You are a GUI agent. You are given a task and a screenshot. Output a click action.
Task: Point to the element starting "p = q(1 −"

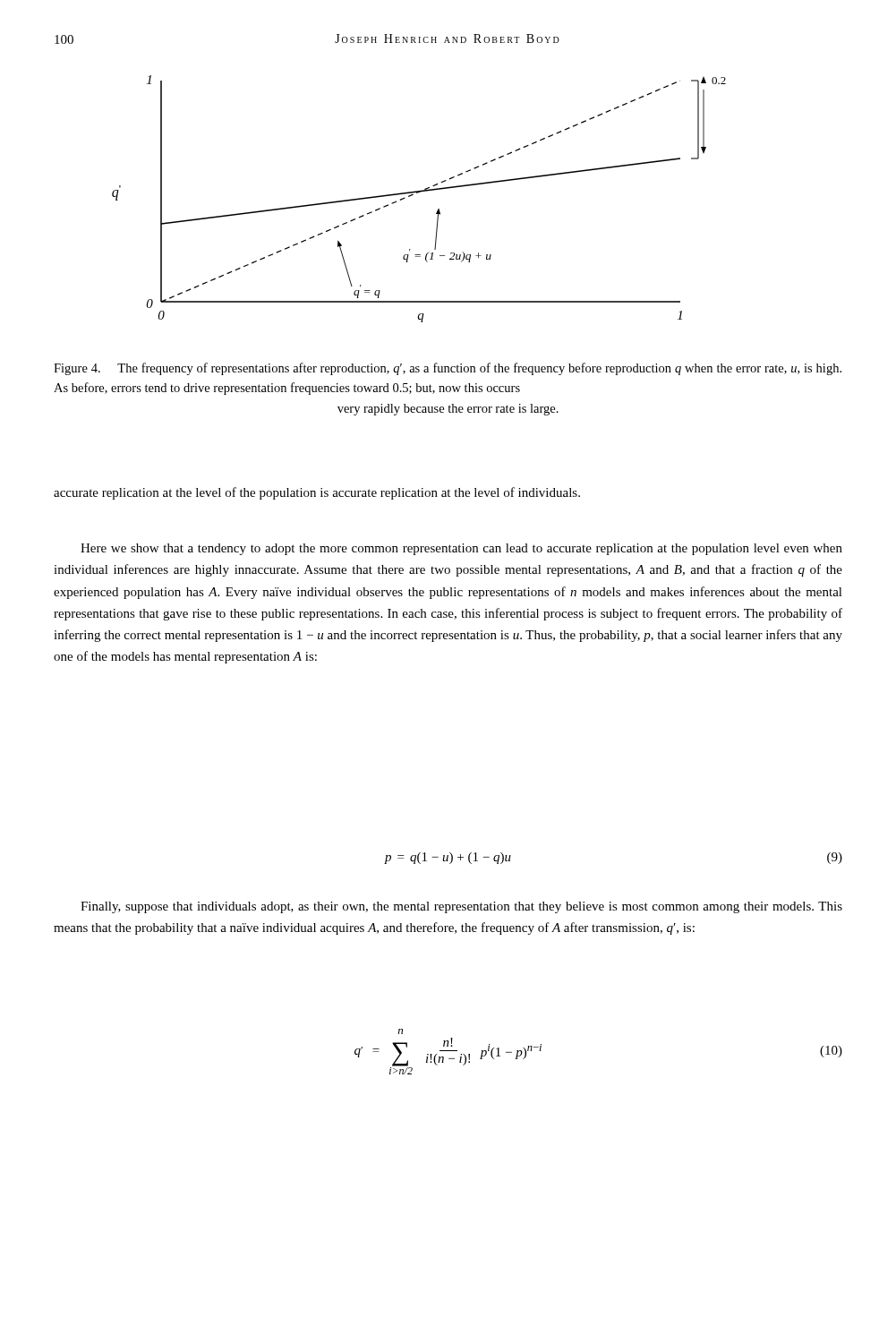444,858
